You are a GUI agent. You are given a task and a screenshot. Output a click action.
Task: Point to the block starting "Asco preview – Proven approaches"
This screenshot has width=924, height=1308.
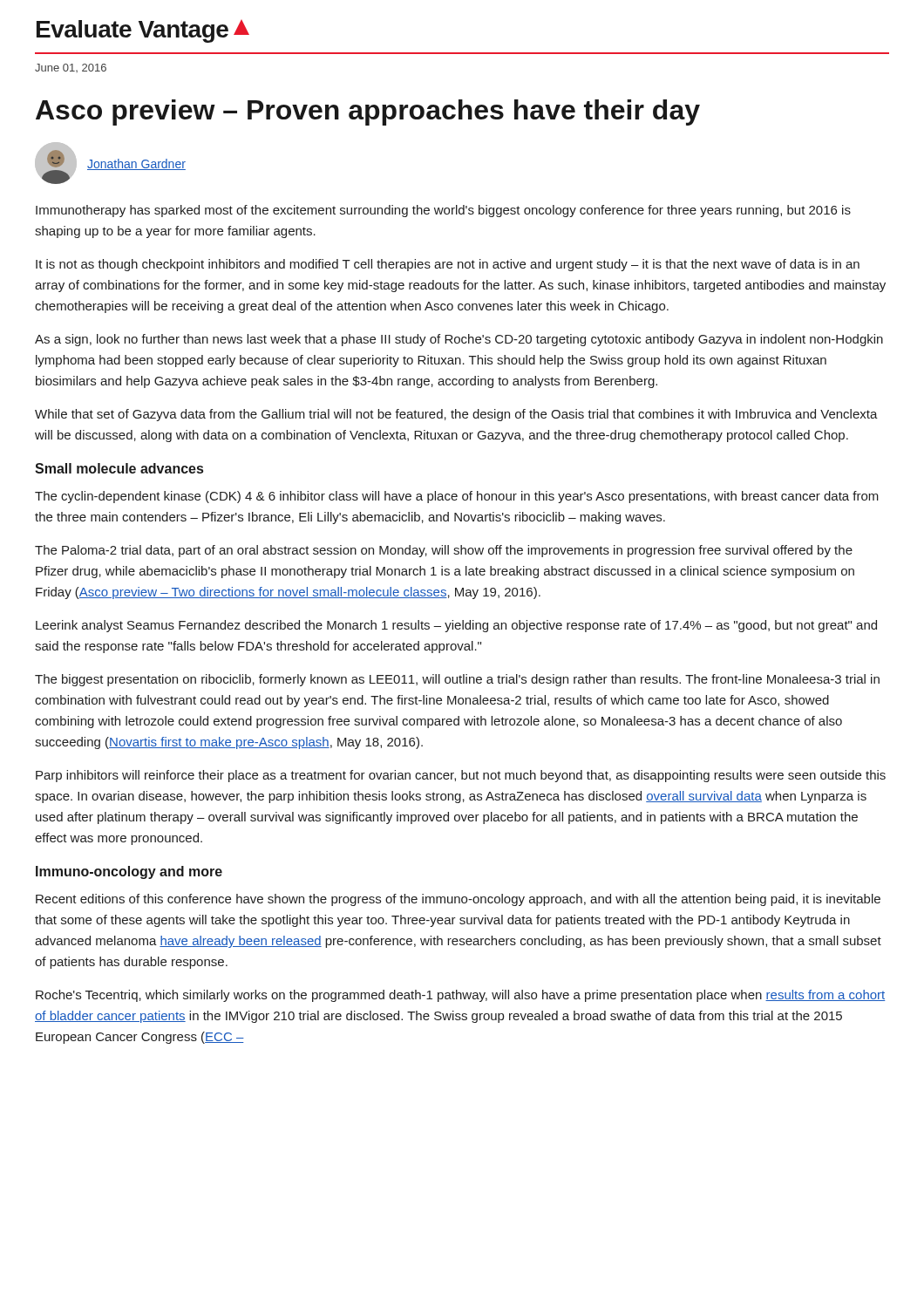click(367, 110)
